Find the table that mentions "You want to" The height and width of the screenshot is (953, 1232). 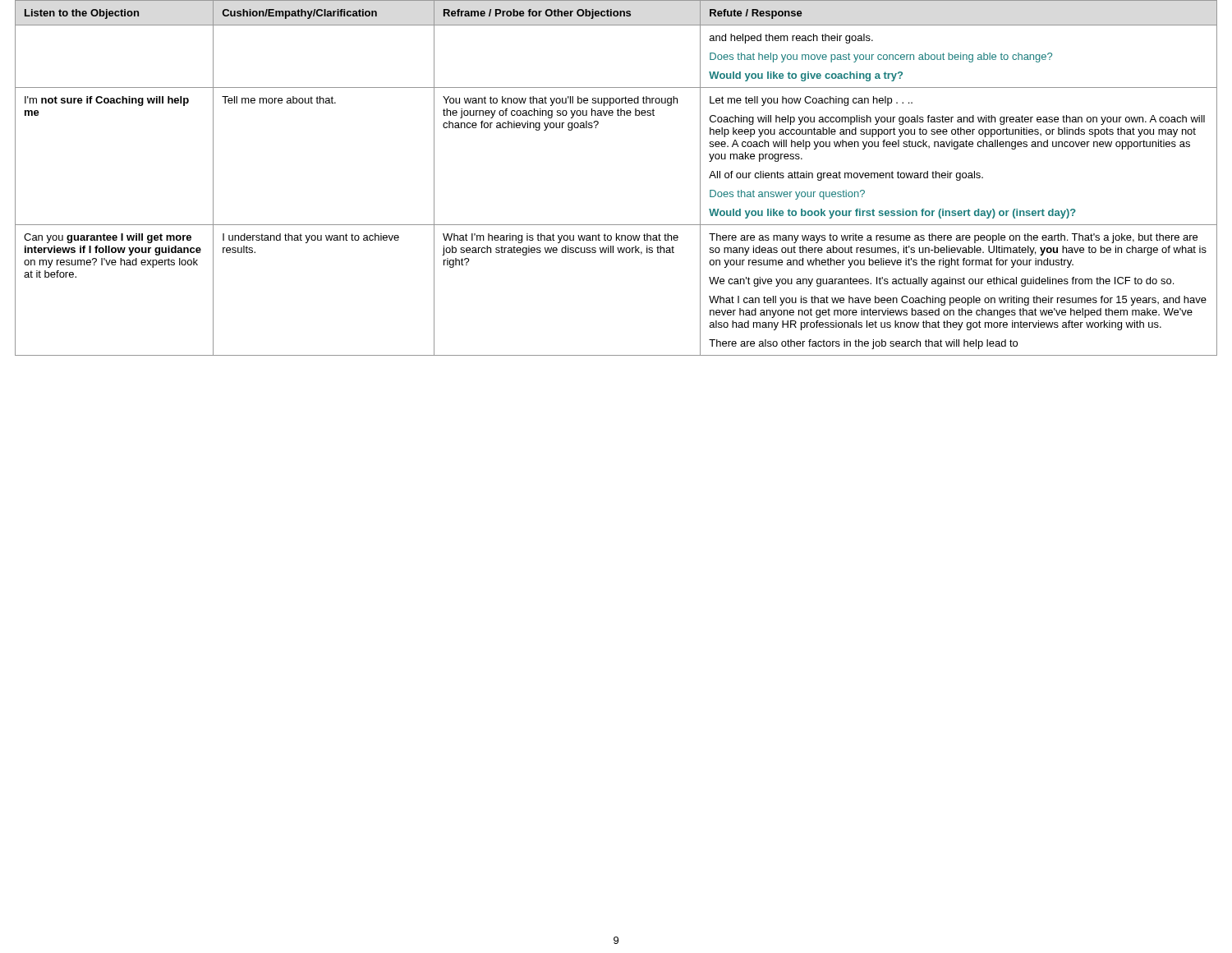coord(616,178)
